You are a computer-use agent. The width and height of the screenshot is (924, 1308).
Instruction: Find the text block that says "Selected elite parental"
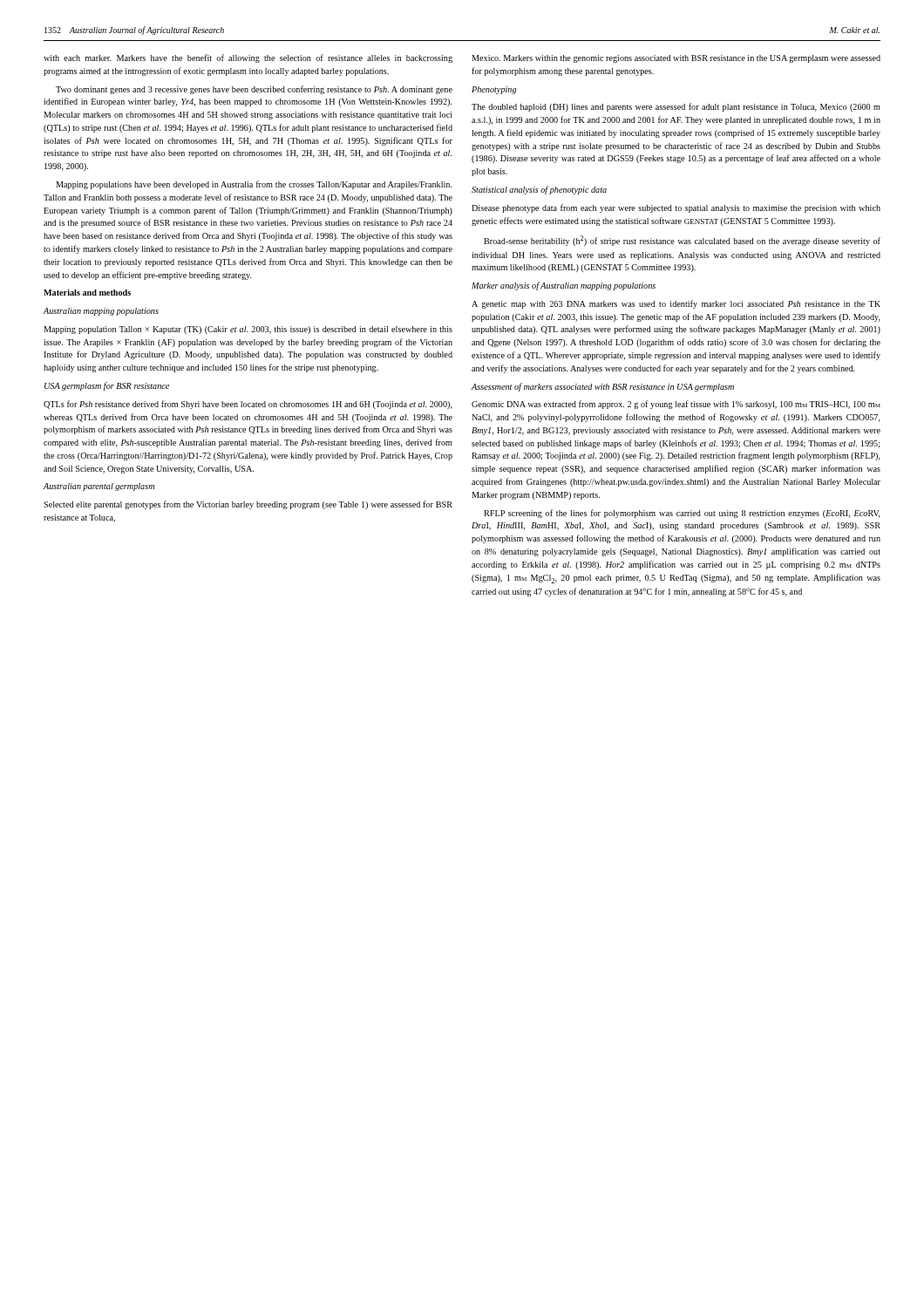(248, 512)
